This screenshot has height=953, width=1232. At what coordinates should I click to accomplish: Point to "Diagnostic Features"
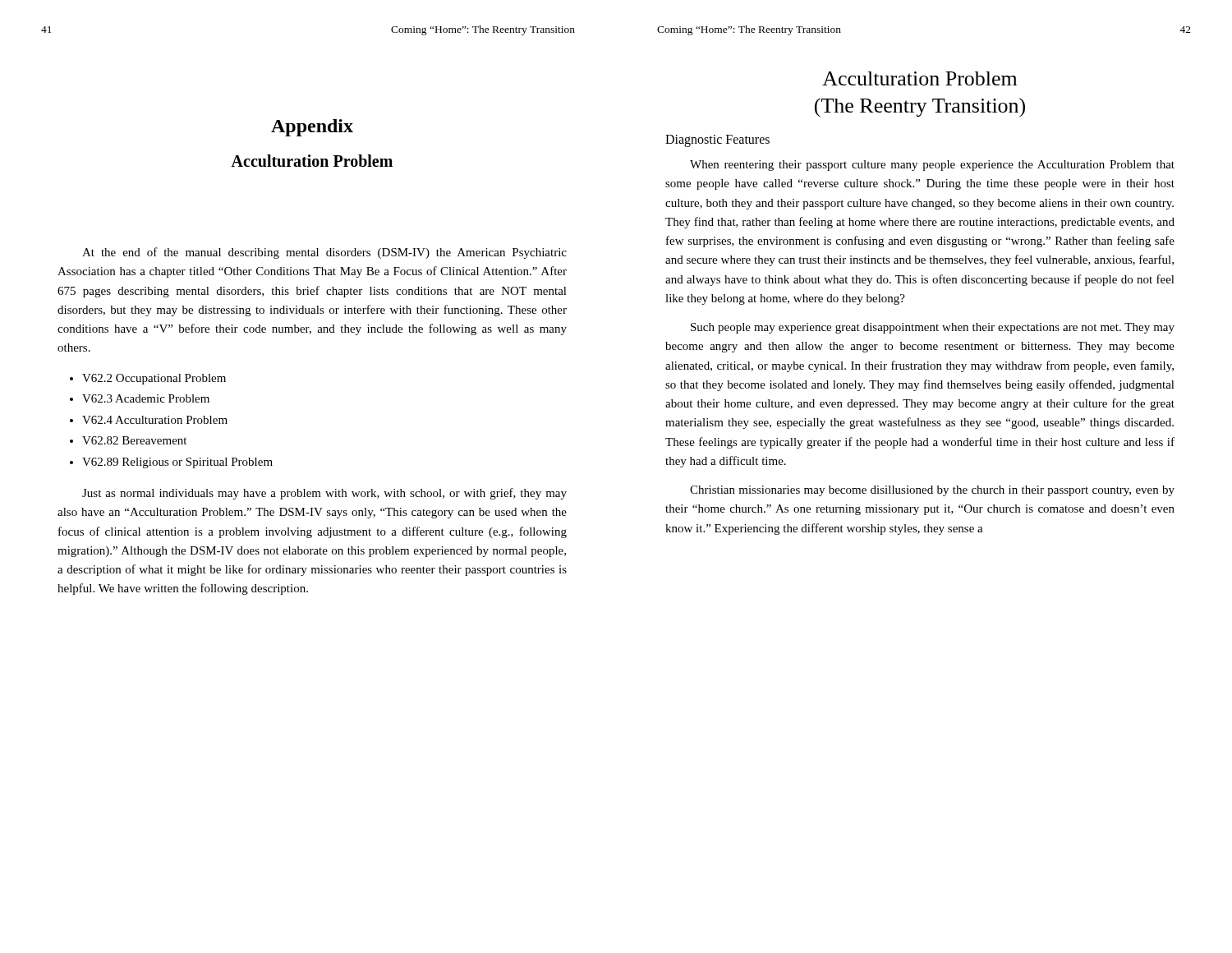717,141
